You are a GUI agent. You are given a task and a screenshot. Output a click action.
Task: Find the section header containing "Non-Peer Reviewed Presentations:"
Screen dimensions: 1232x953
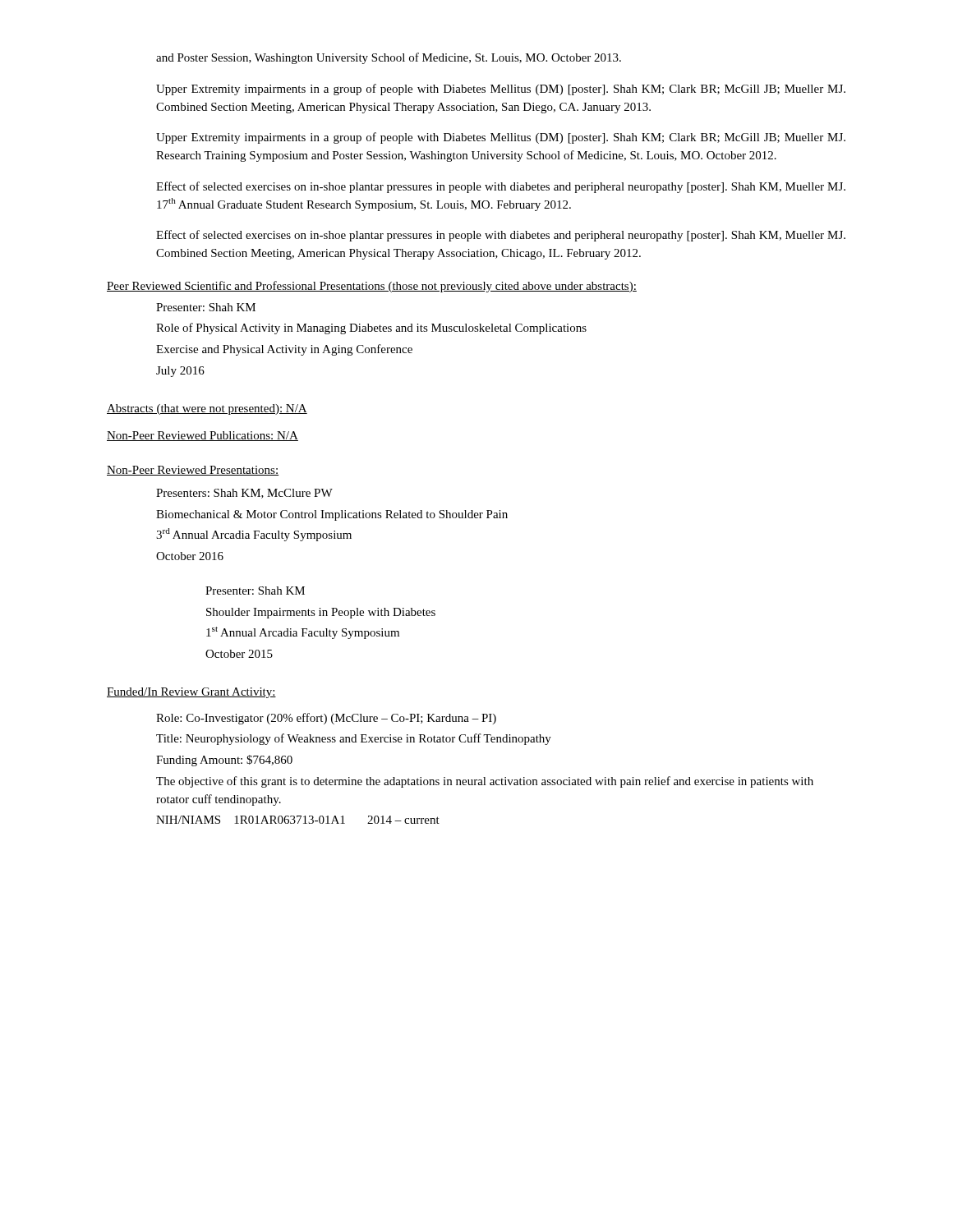pos(193,470)
